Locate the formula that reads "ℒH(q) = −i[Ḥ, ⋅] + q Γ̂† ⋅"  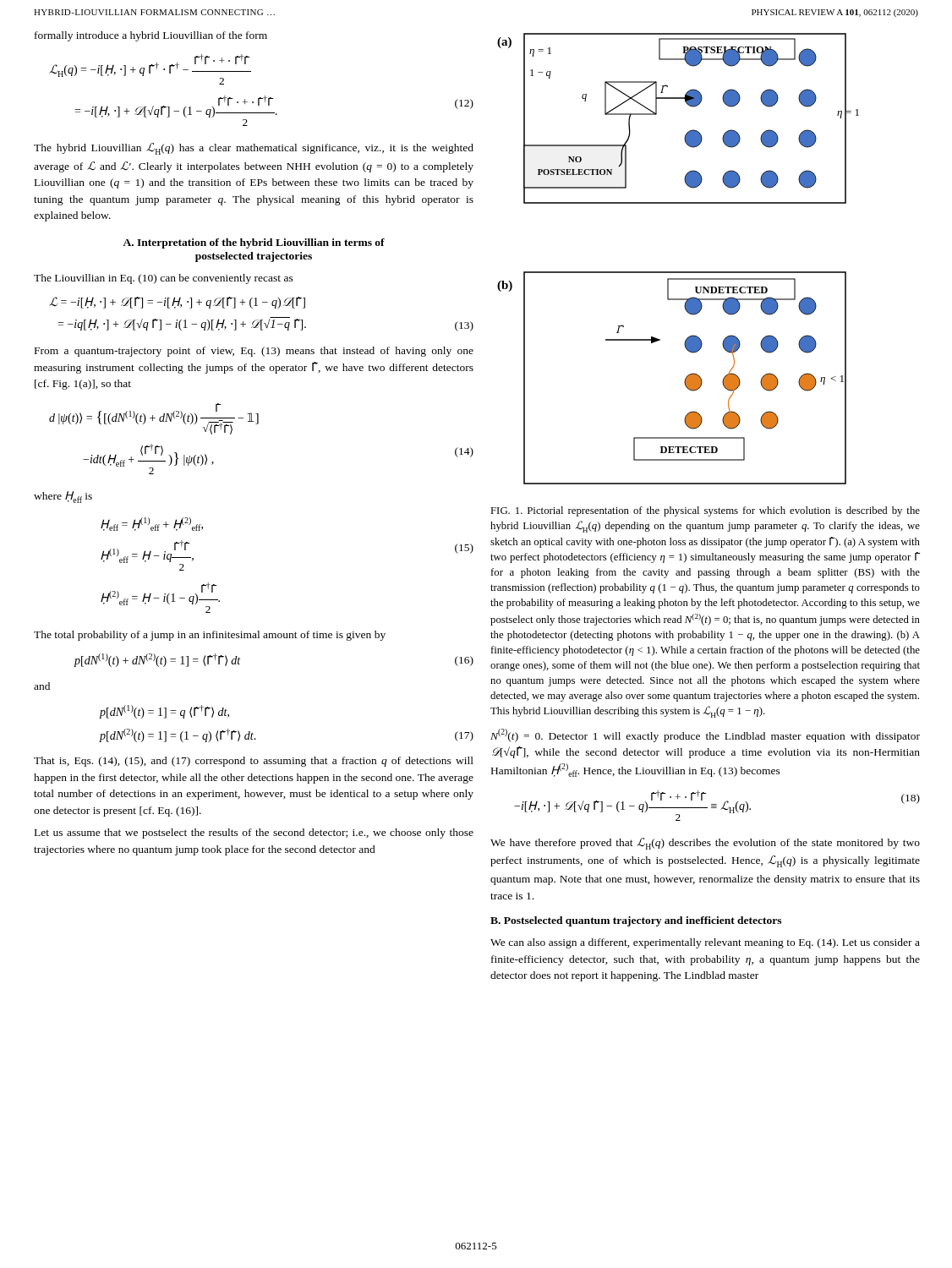click(x=261, y=91)
